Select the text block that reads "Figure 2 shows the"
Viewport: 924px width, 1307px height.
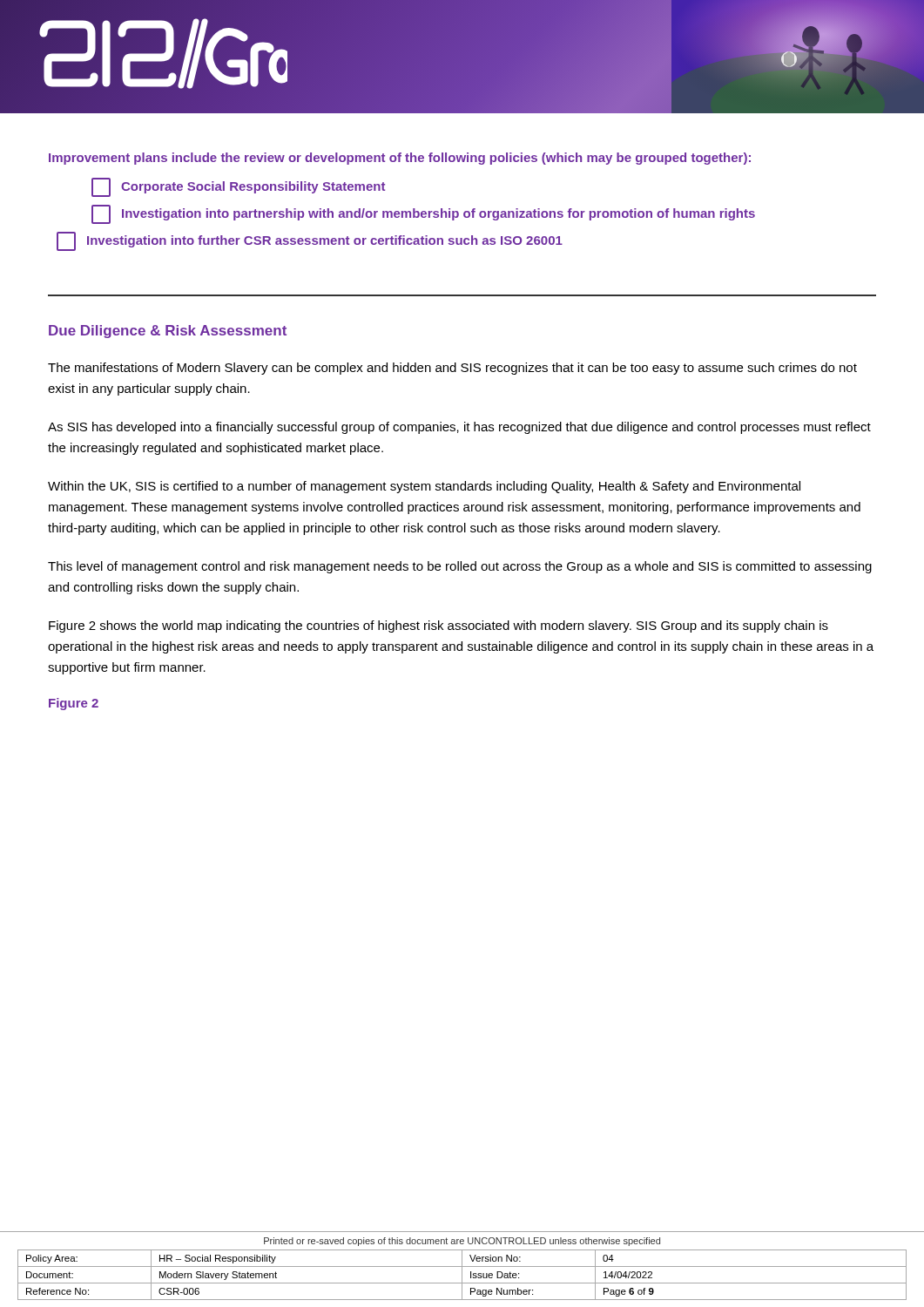click(x=461, y=646)
